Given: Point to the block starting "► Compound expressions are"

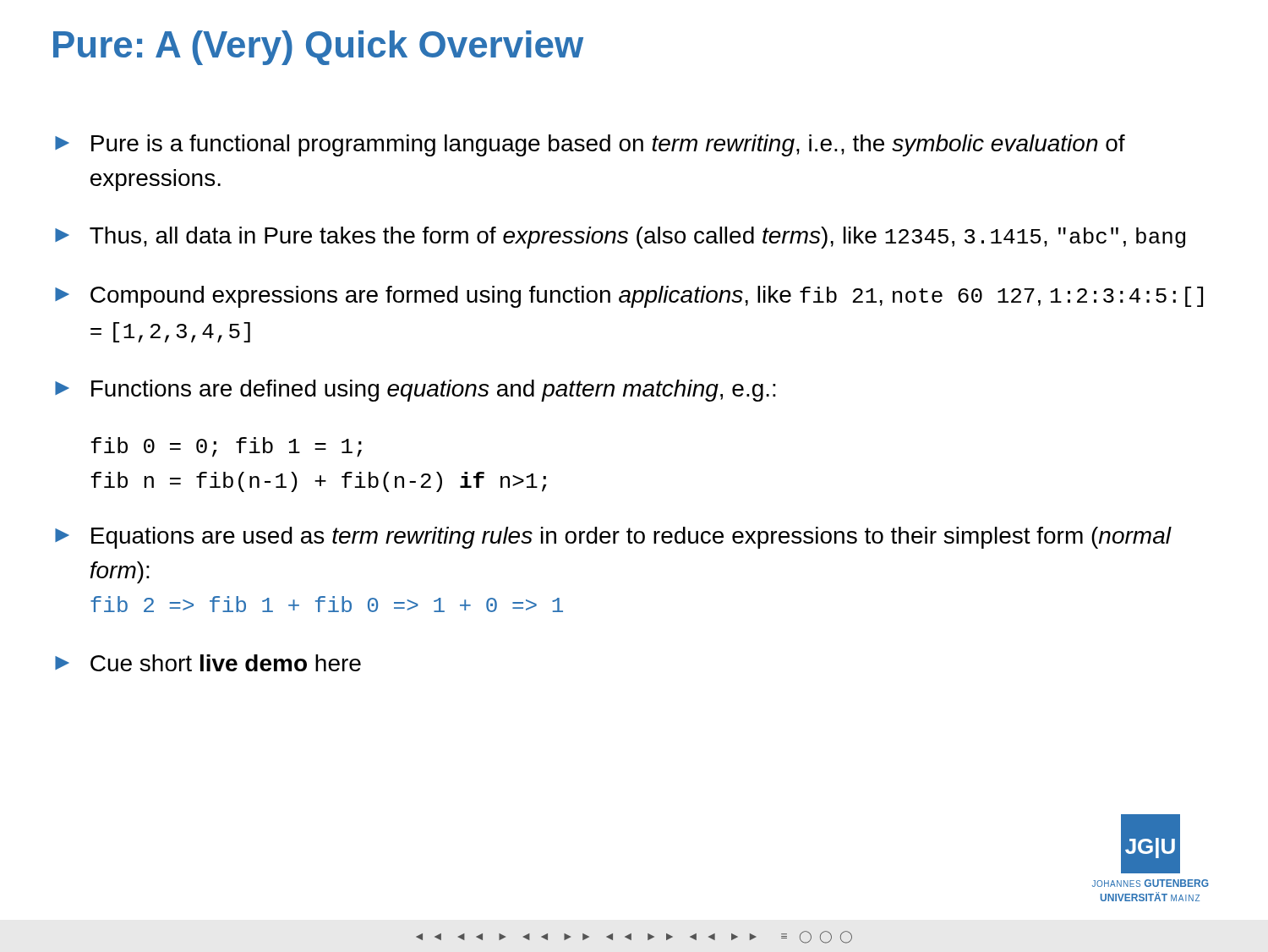Looking at the screenshot, I should click(634, 313).
